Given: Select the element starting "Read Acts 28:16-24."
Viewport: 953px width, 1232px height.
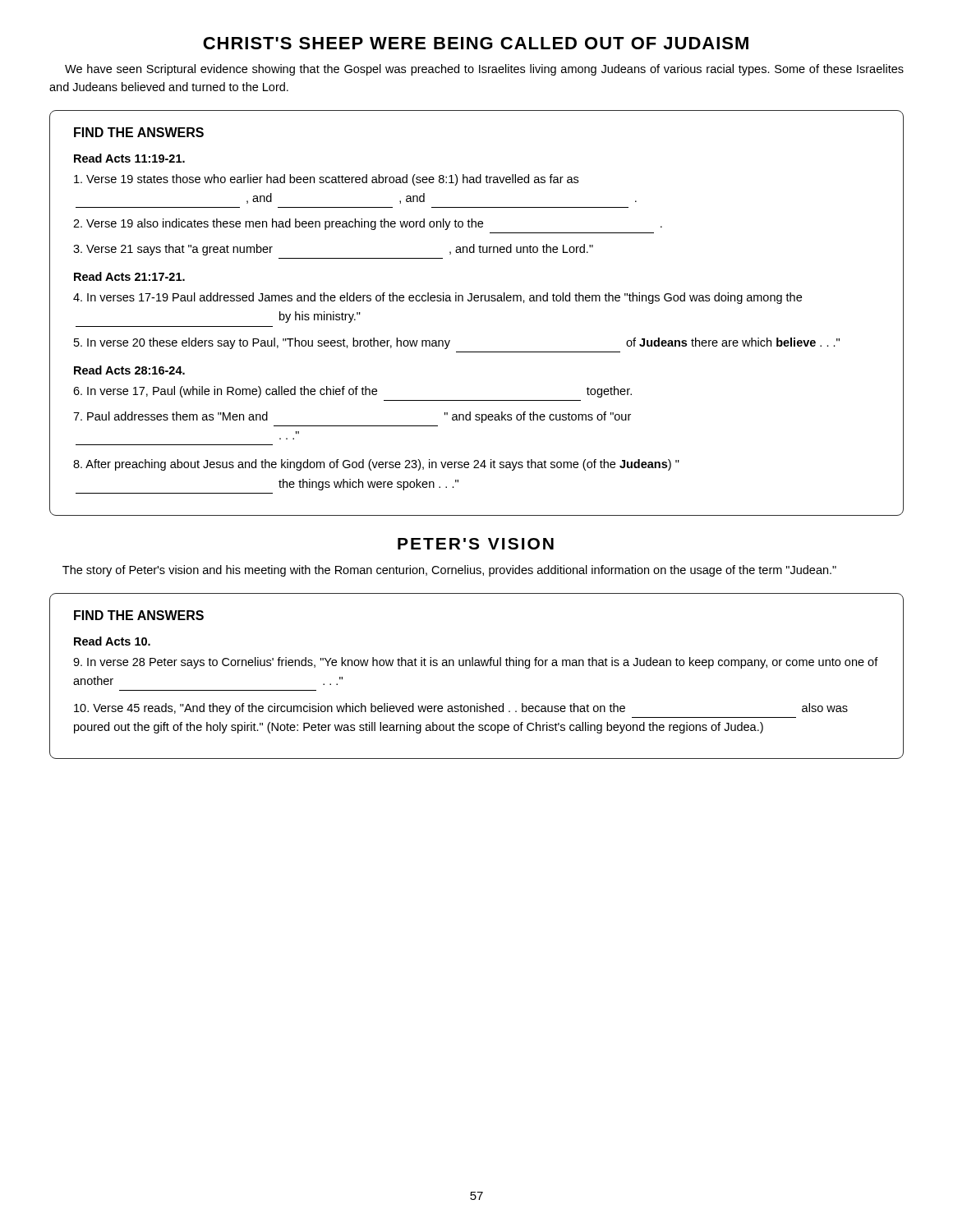Looking at the screenshot, I should click(x=129, y=370).
